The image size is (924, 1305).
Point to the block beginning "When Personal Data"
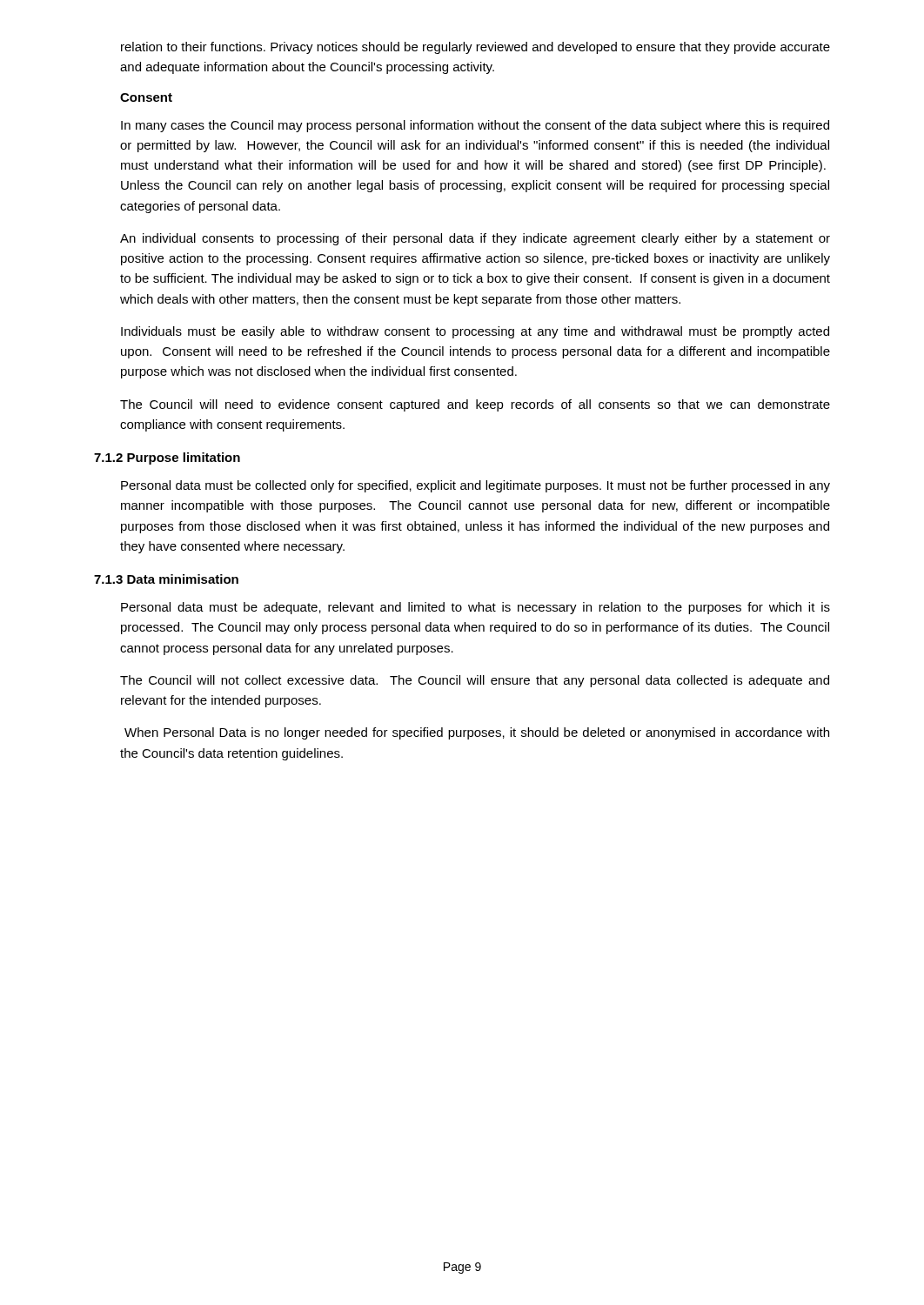click(x=475, y=742)
